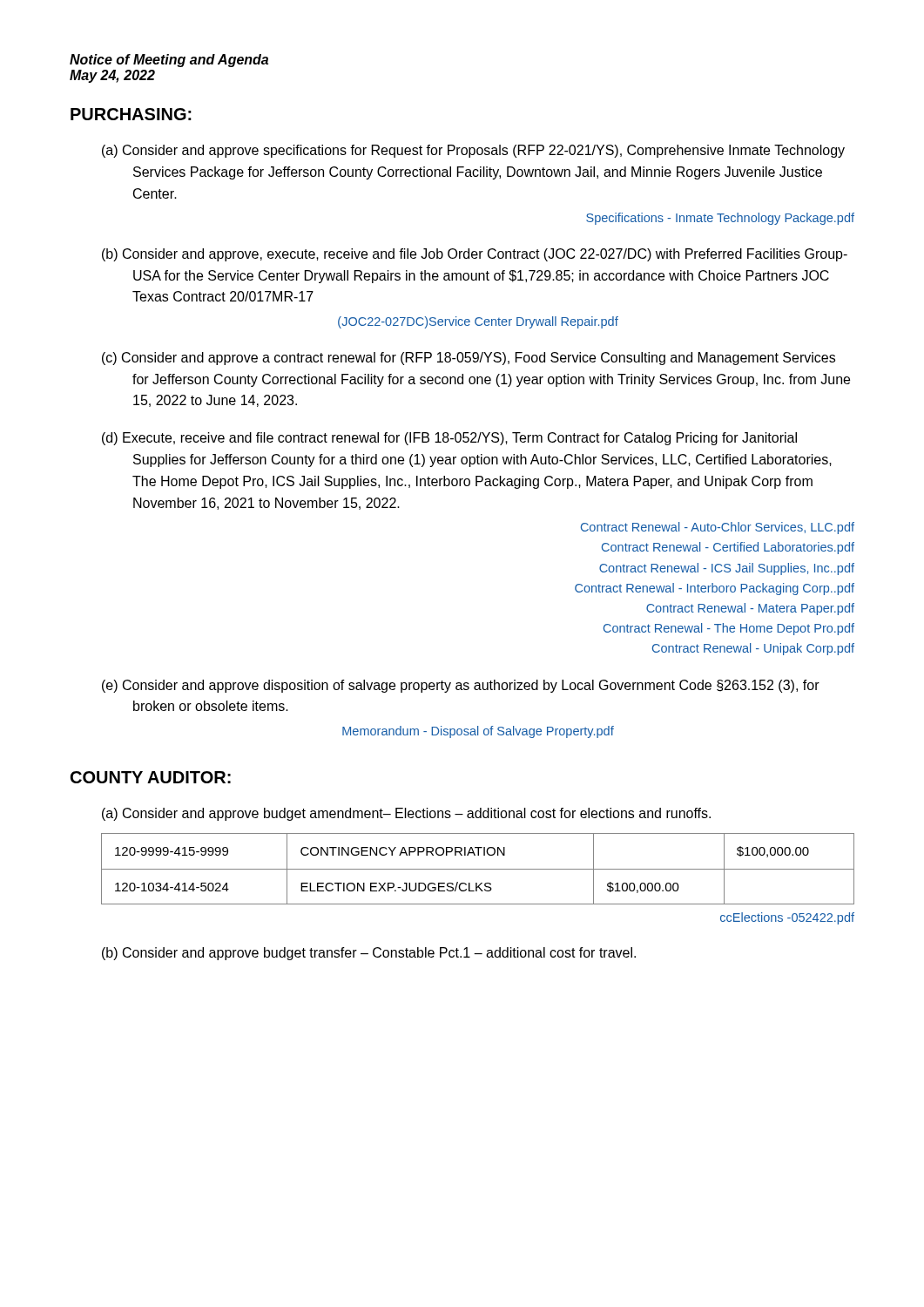Viewport: 924px width, 1307px height.
Task: Locate the section header with the text "COUNTY AUDITOR:"
Action: 151,777
